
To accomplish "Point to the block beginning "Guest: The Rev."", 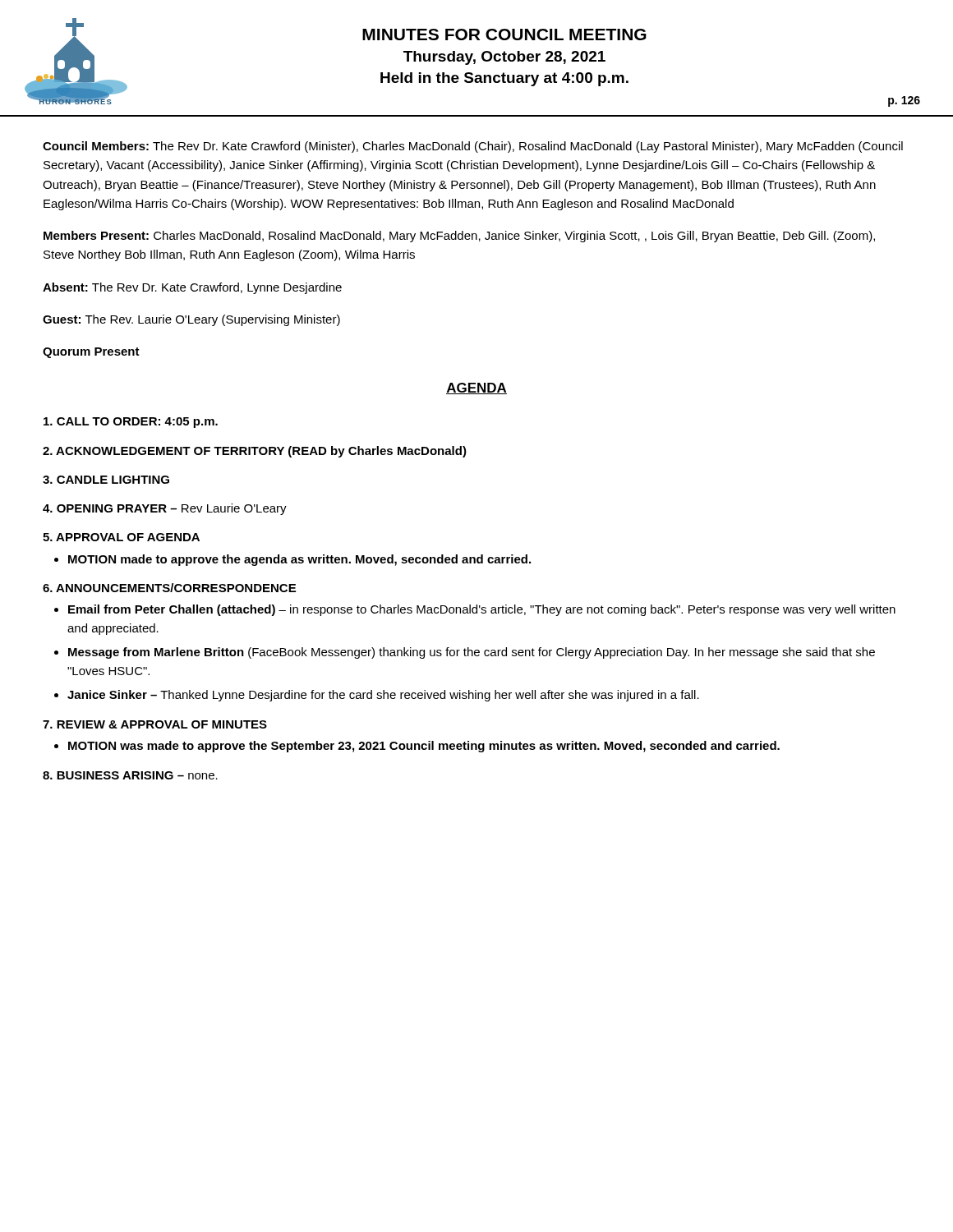I will pos(192,319).
